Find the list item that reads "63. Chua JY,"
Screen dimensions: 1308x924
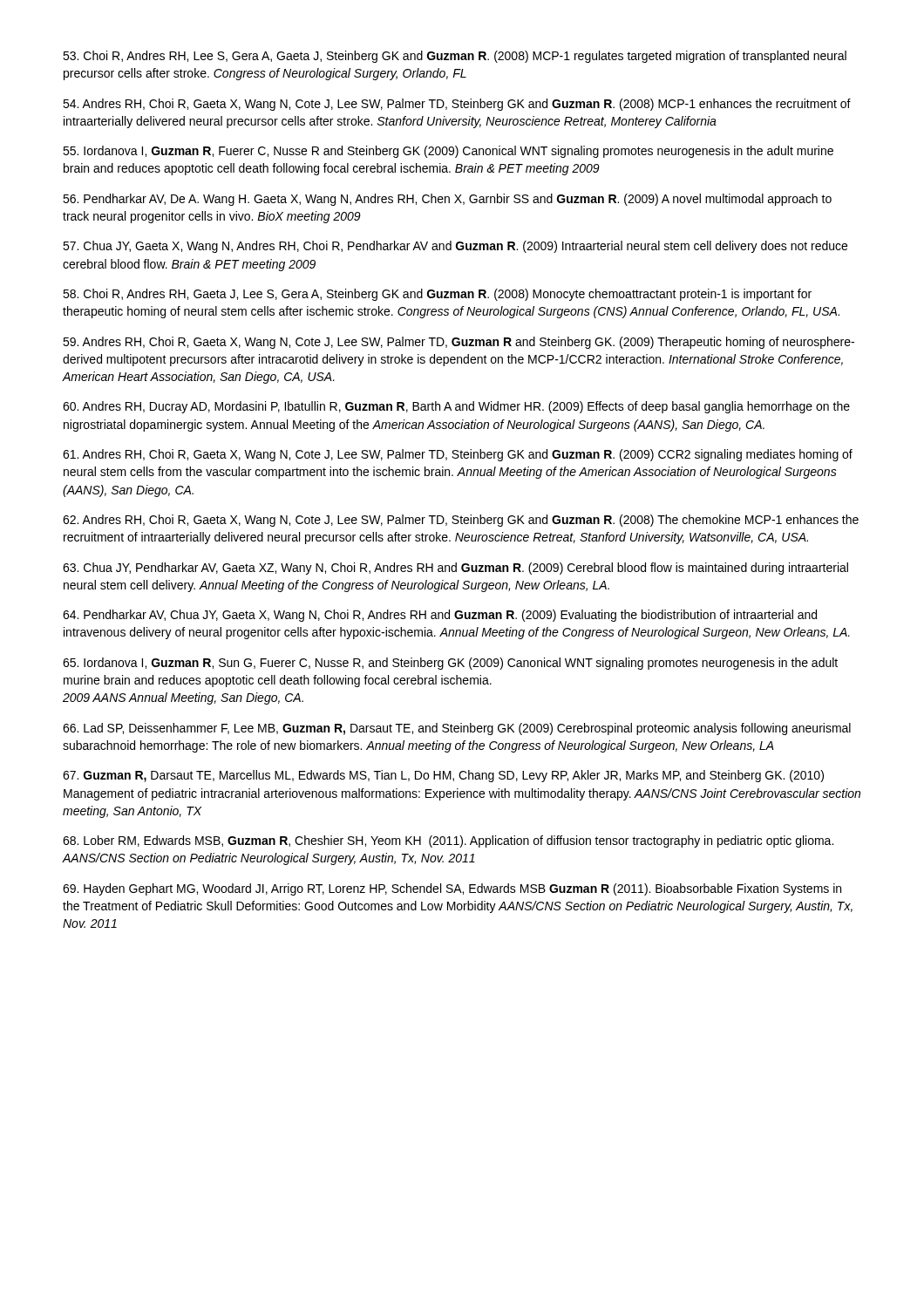tap(462, 576)
